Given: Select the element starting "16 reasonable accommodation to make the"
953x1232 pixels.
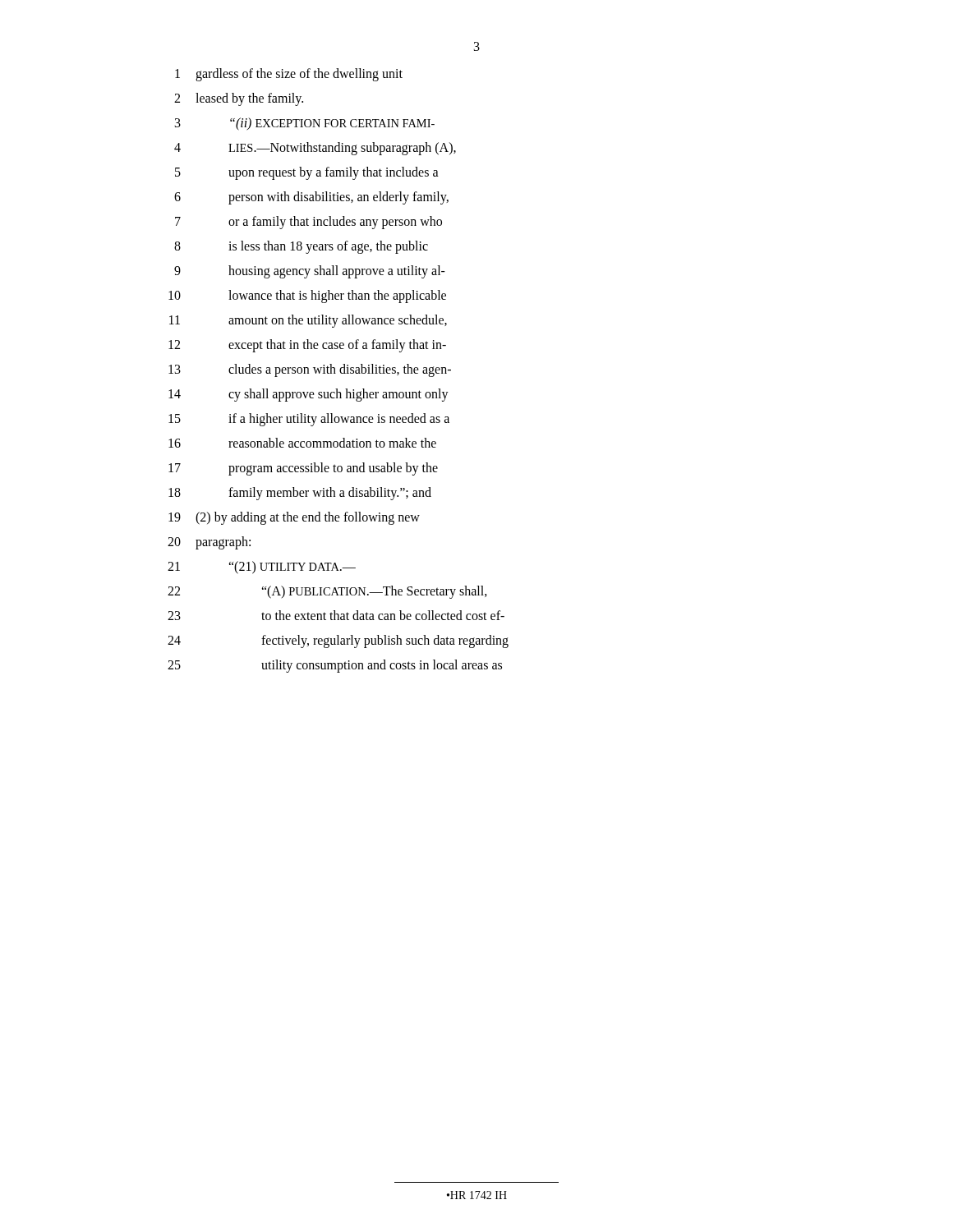Looking at the screenshot, I should coord(302,443).
